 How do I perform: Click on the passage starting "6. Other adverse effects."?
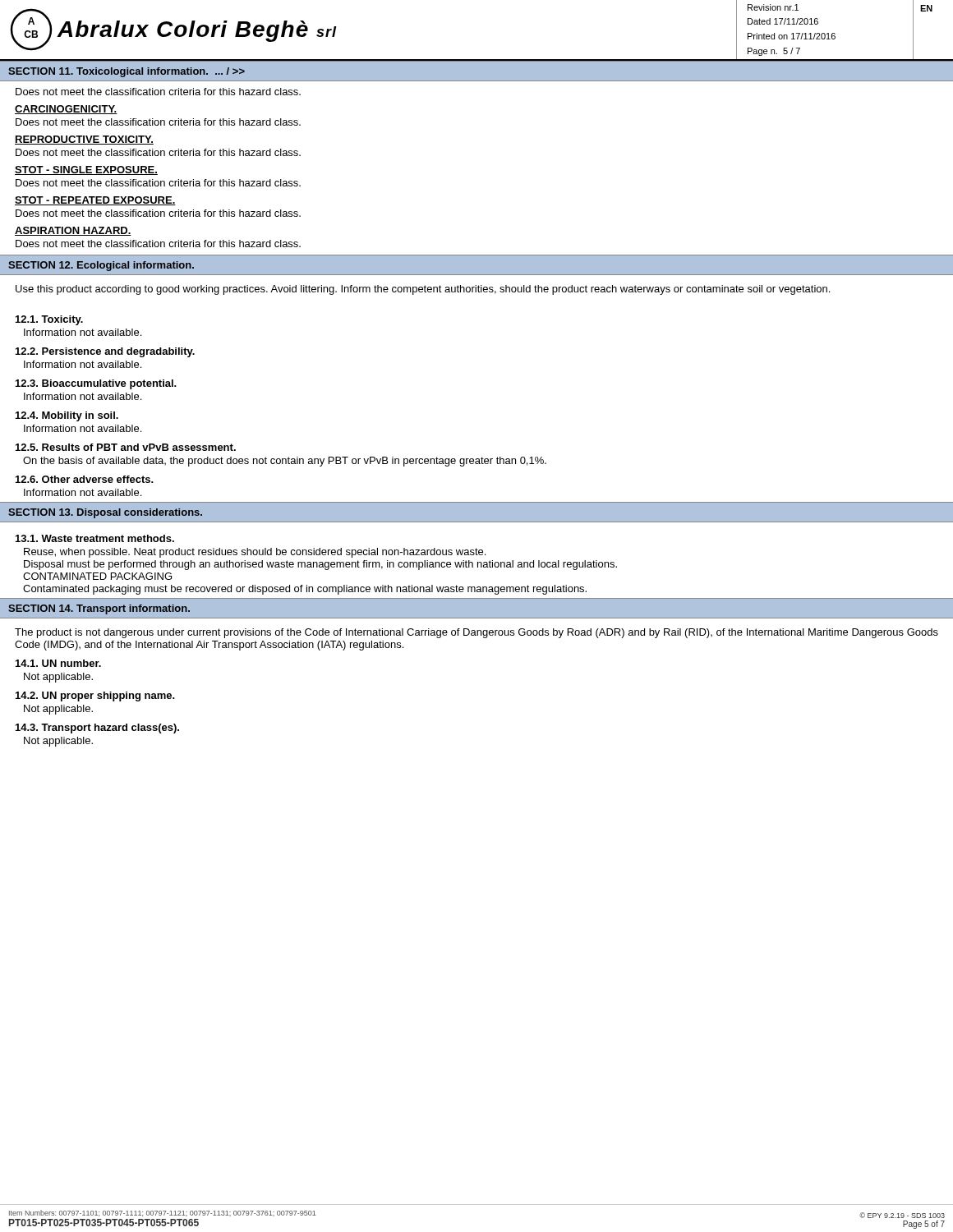(85, 479)
